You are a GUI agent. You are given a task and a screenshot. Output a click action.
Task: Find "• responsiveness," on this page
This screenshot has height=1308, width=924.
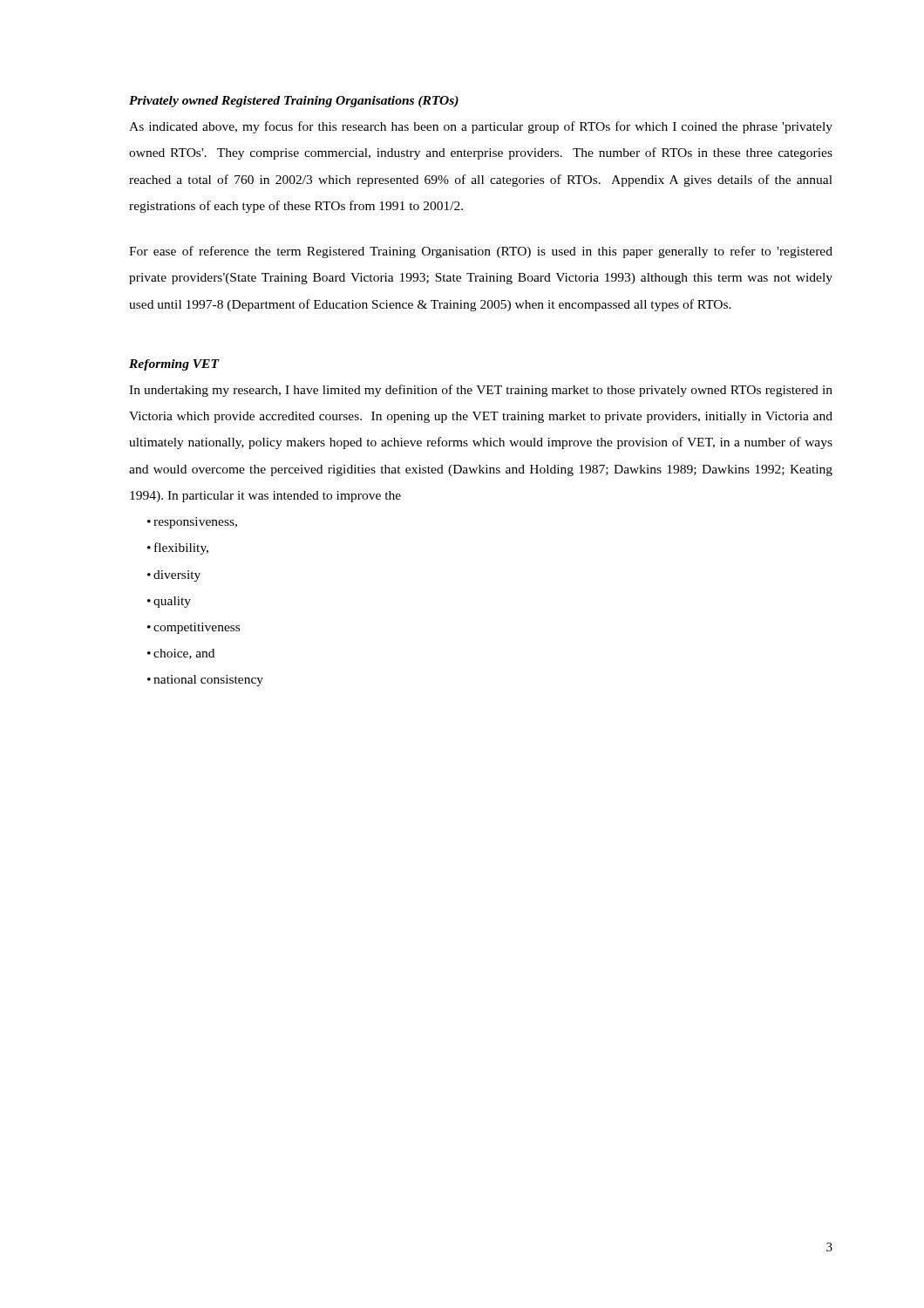click(x=192, y=523)
